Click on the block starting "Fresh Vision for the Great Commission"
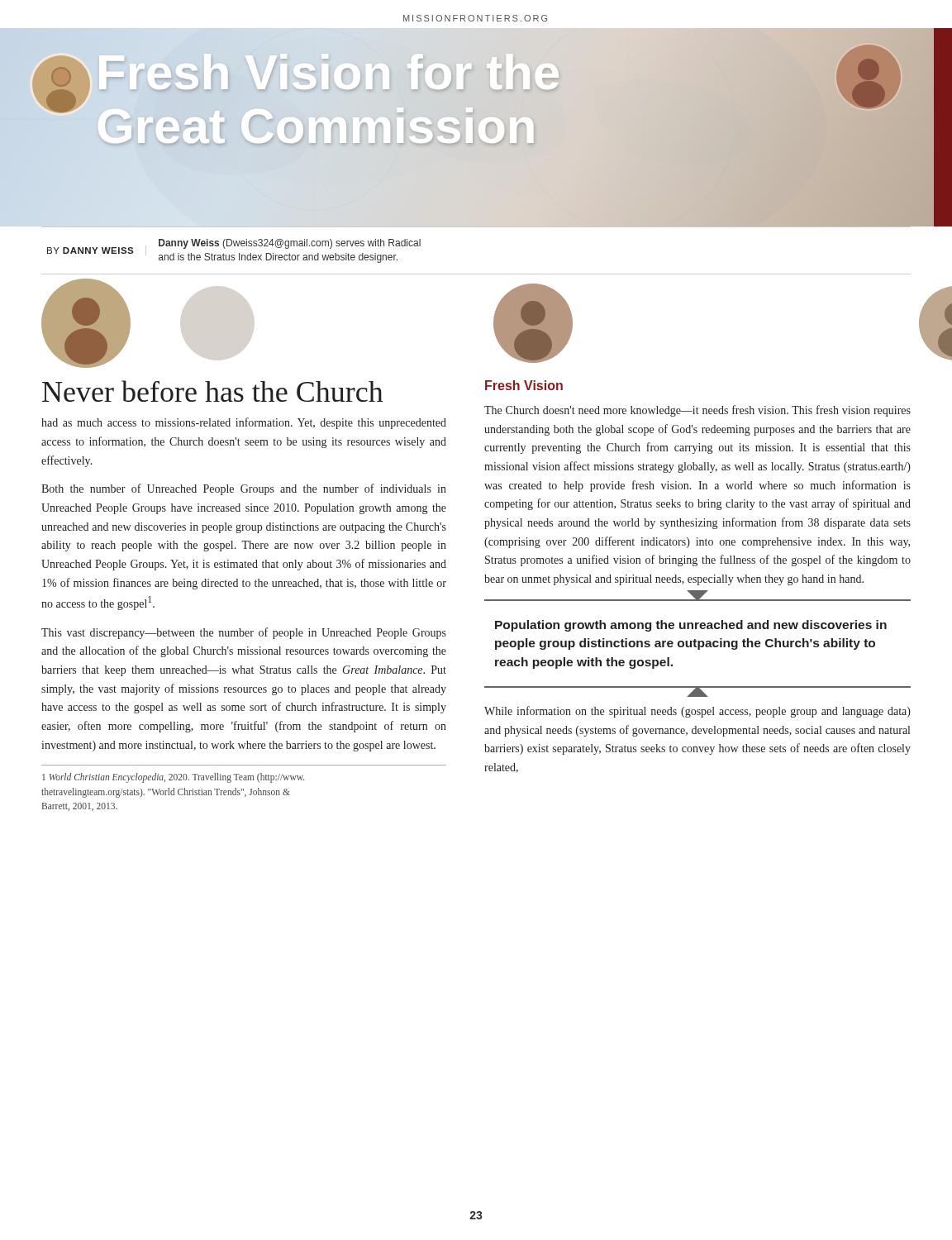 [x=328, y=100]
